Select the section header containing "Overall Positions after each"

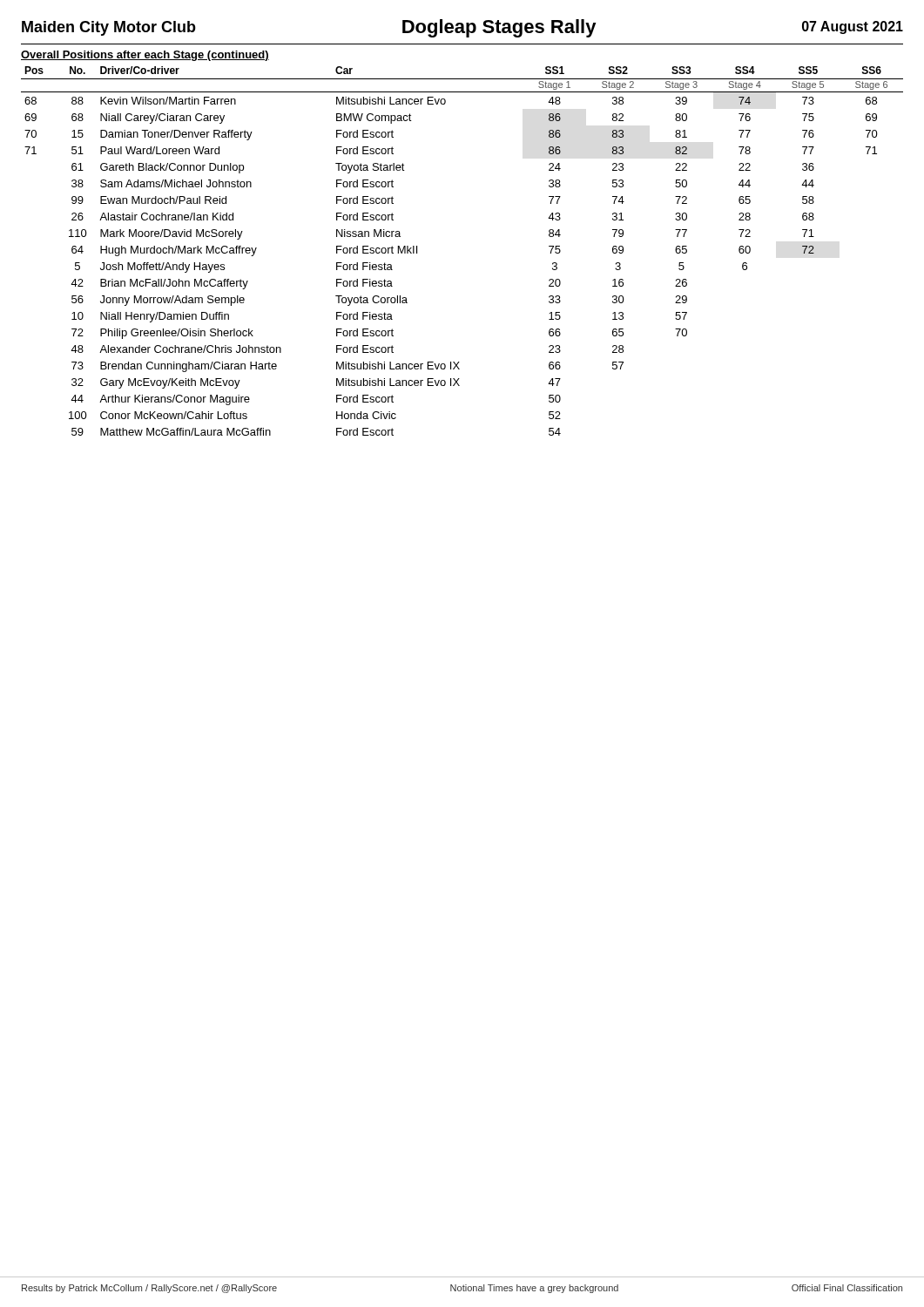pos(145,55)
